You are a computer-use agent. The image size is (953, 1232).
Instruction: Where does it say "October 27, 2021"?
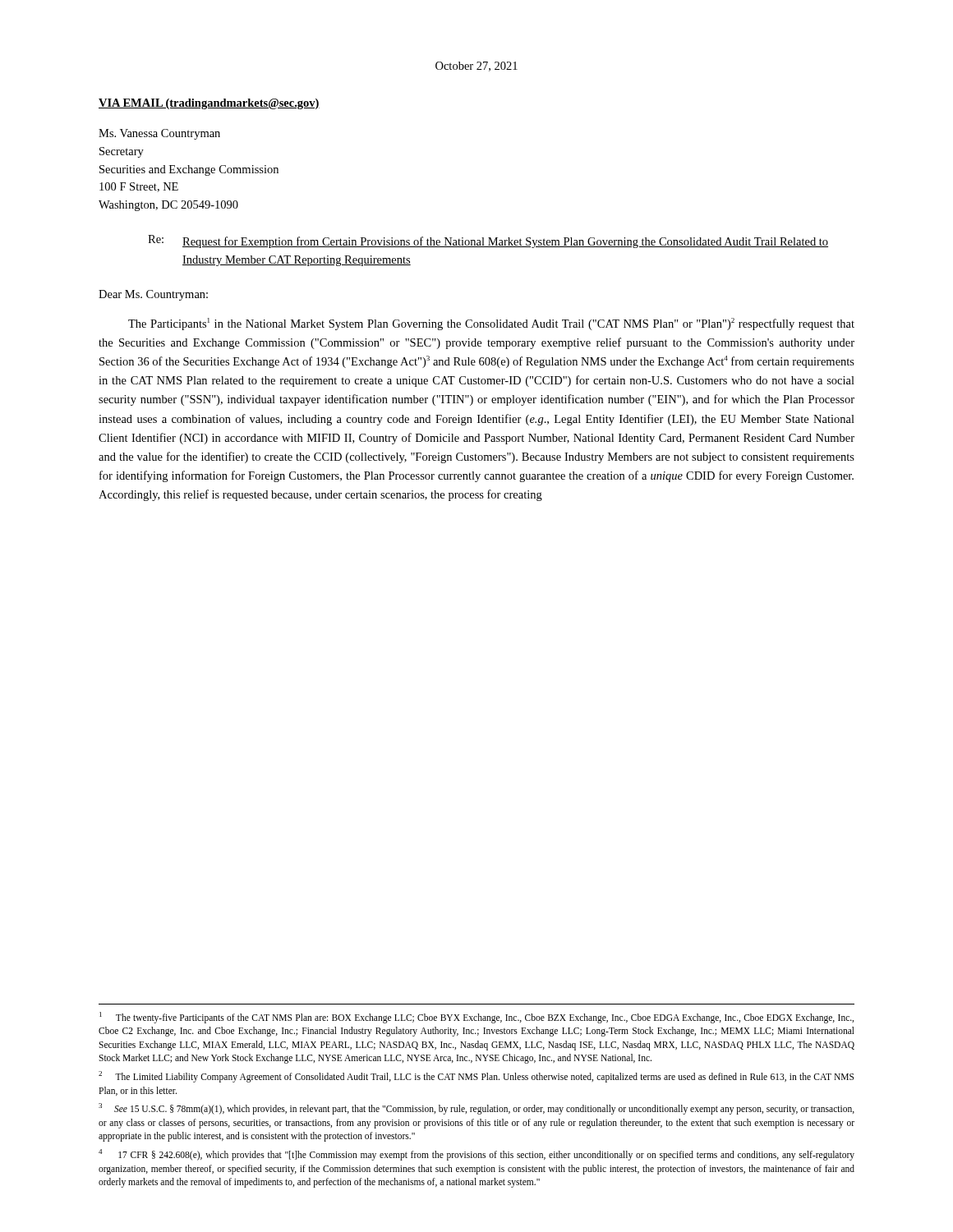[476, 66]
